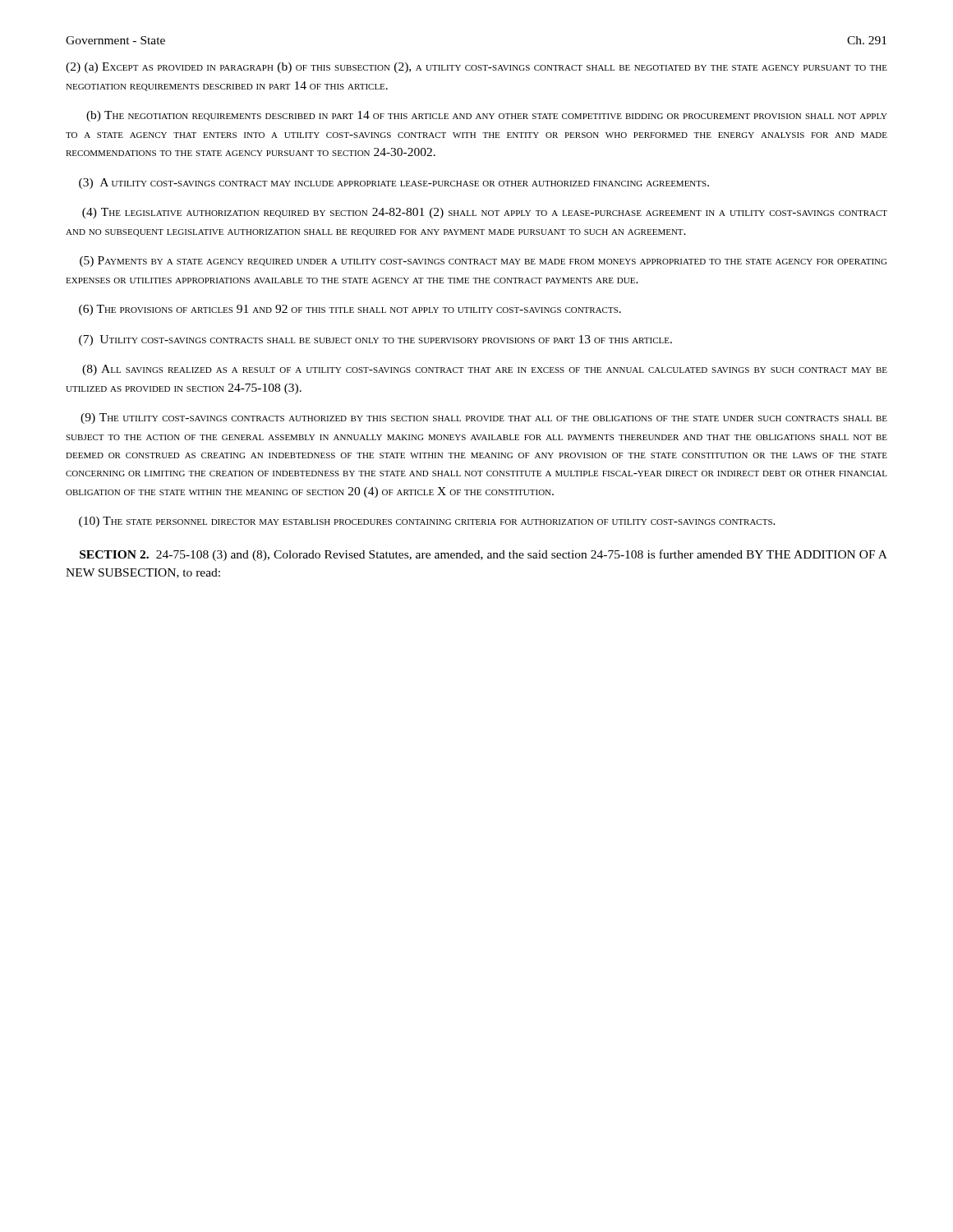
Task: Click on the text starting "(2) (a) Except"
Action: (x=476, y=76)
